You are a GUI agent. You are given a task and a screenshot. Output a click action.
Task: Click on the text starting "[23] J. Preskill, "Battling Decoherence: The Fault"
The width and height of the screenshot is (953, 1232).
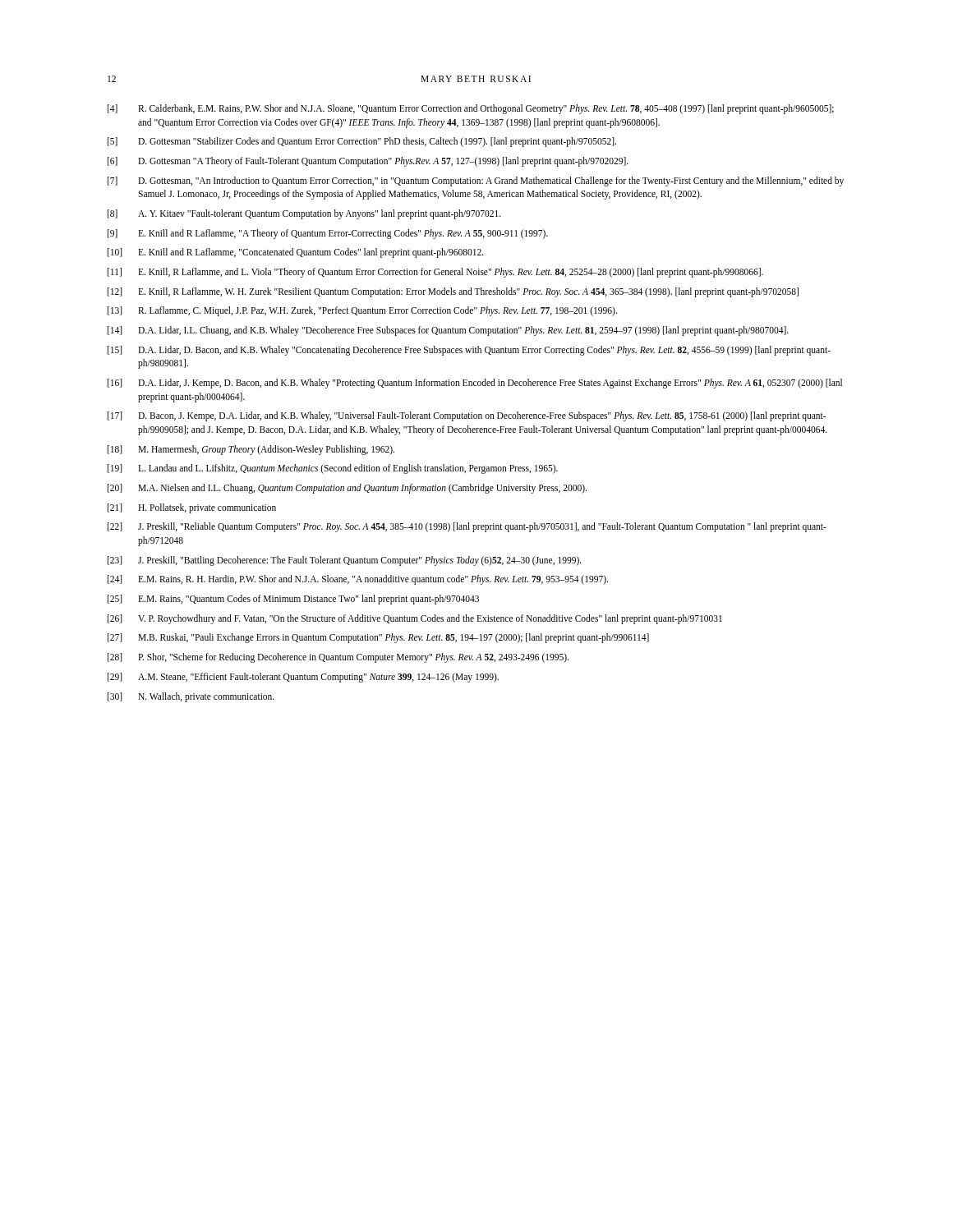coord(476,560)
